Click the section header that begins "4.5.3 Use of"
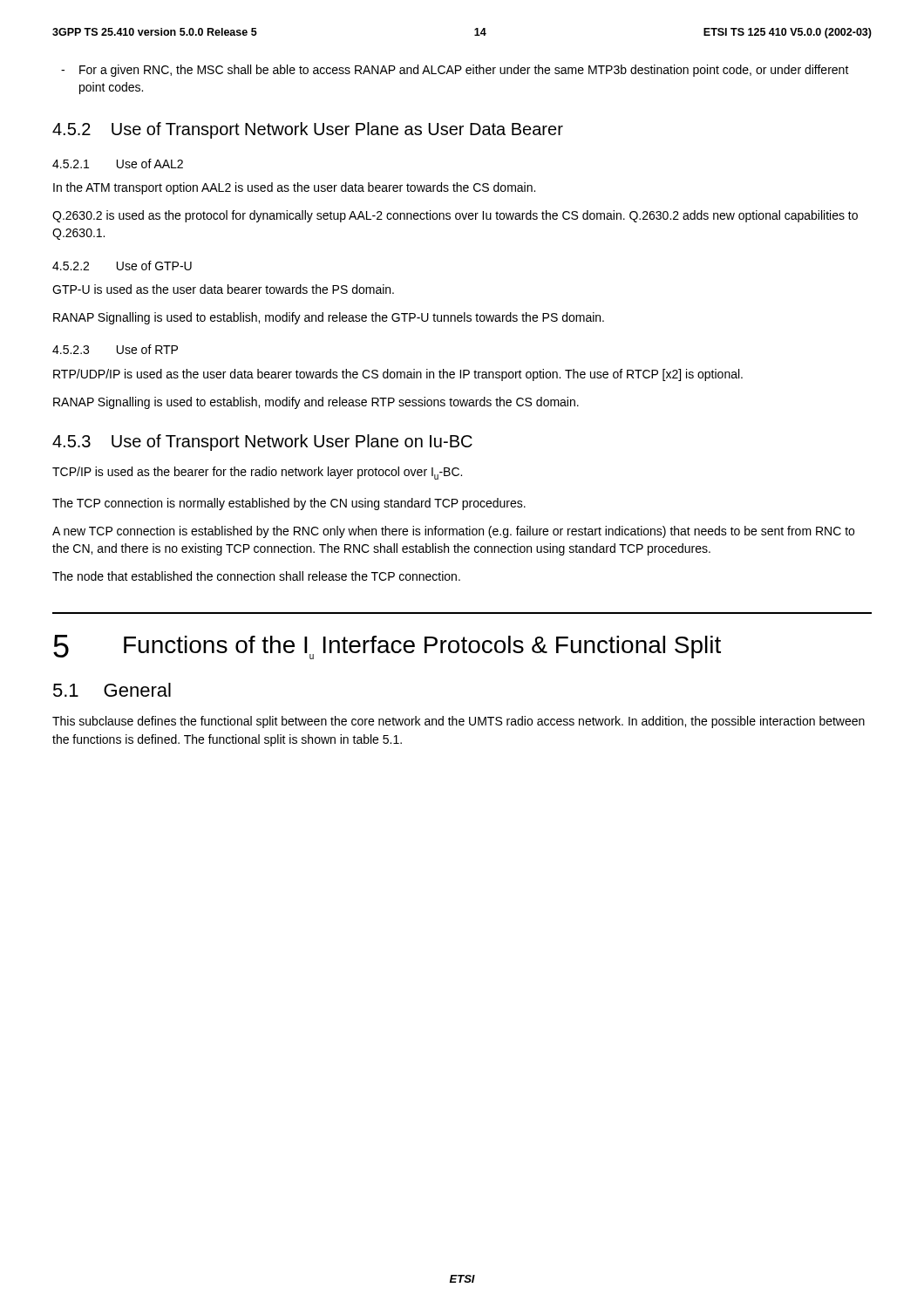 click(x=263, y=441)
